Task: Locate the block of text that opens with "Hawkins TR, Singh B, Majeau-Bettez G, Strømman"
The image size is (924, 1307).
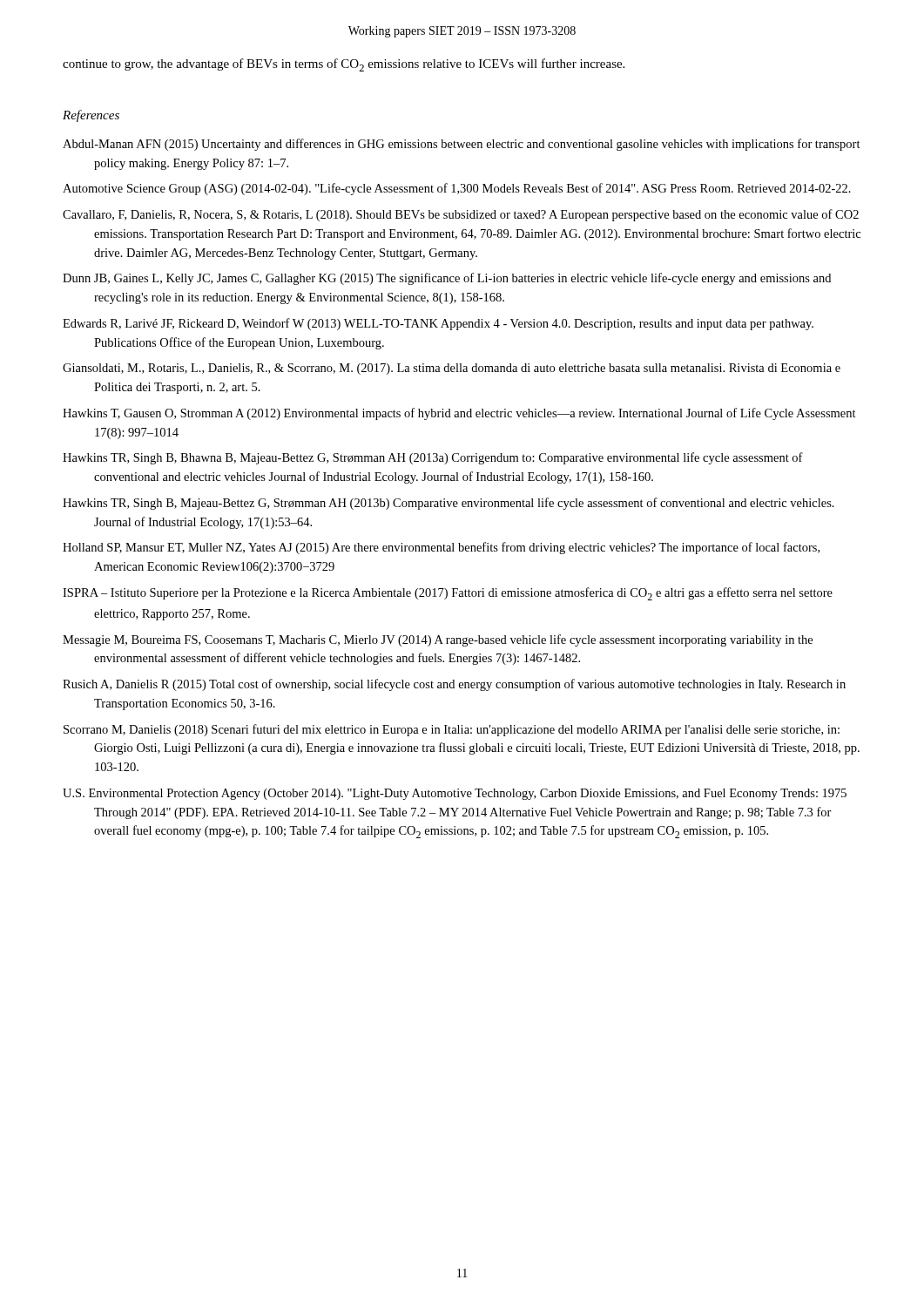Action: (449, 512)
